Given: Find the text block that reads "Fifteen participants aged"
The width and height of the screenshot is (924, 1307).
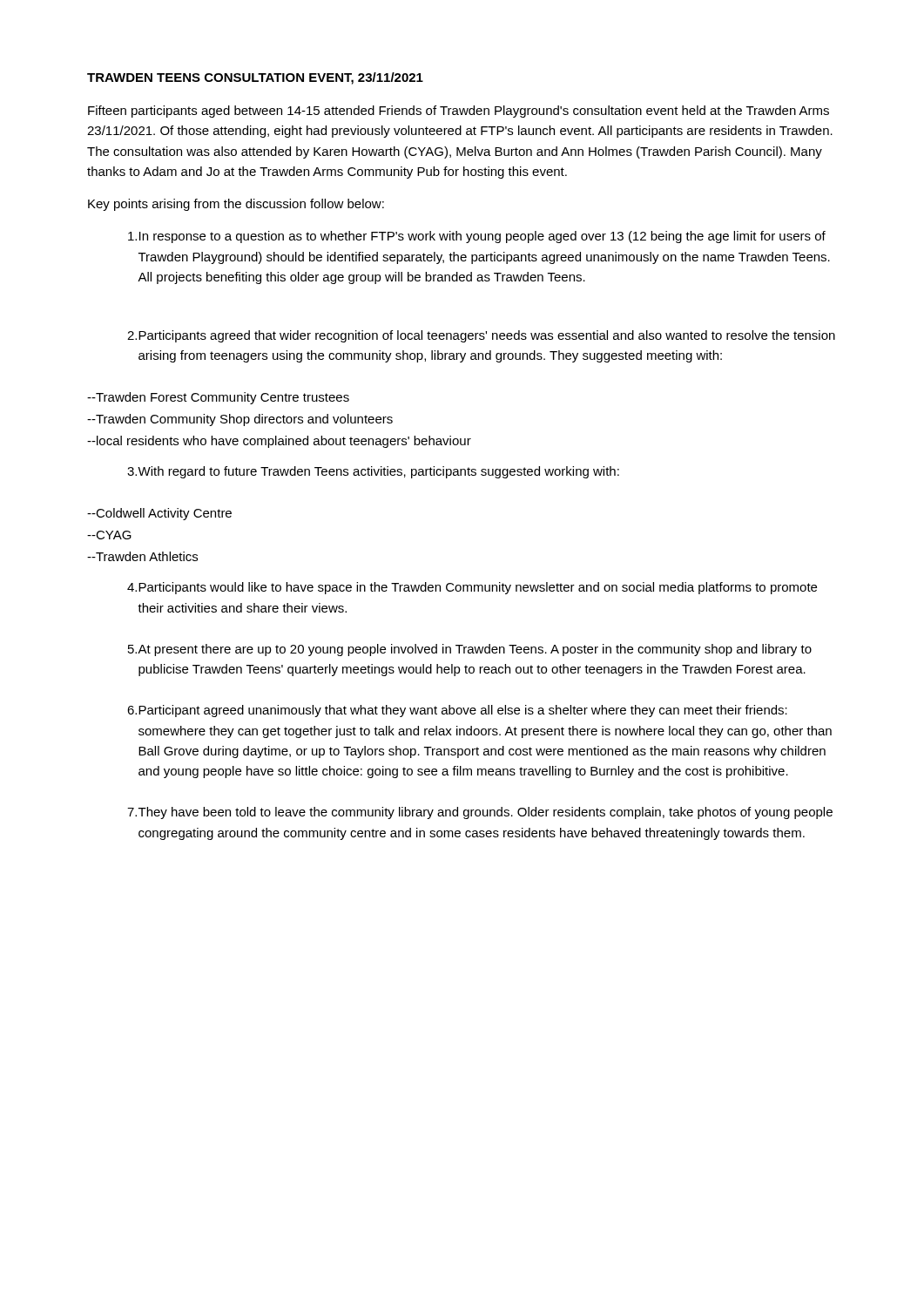Looking at the screenshot, I should (x=460, y=141).
